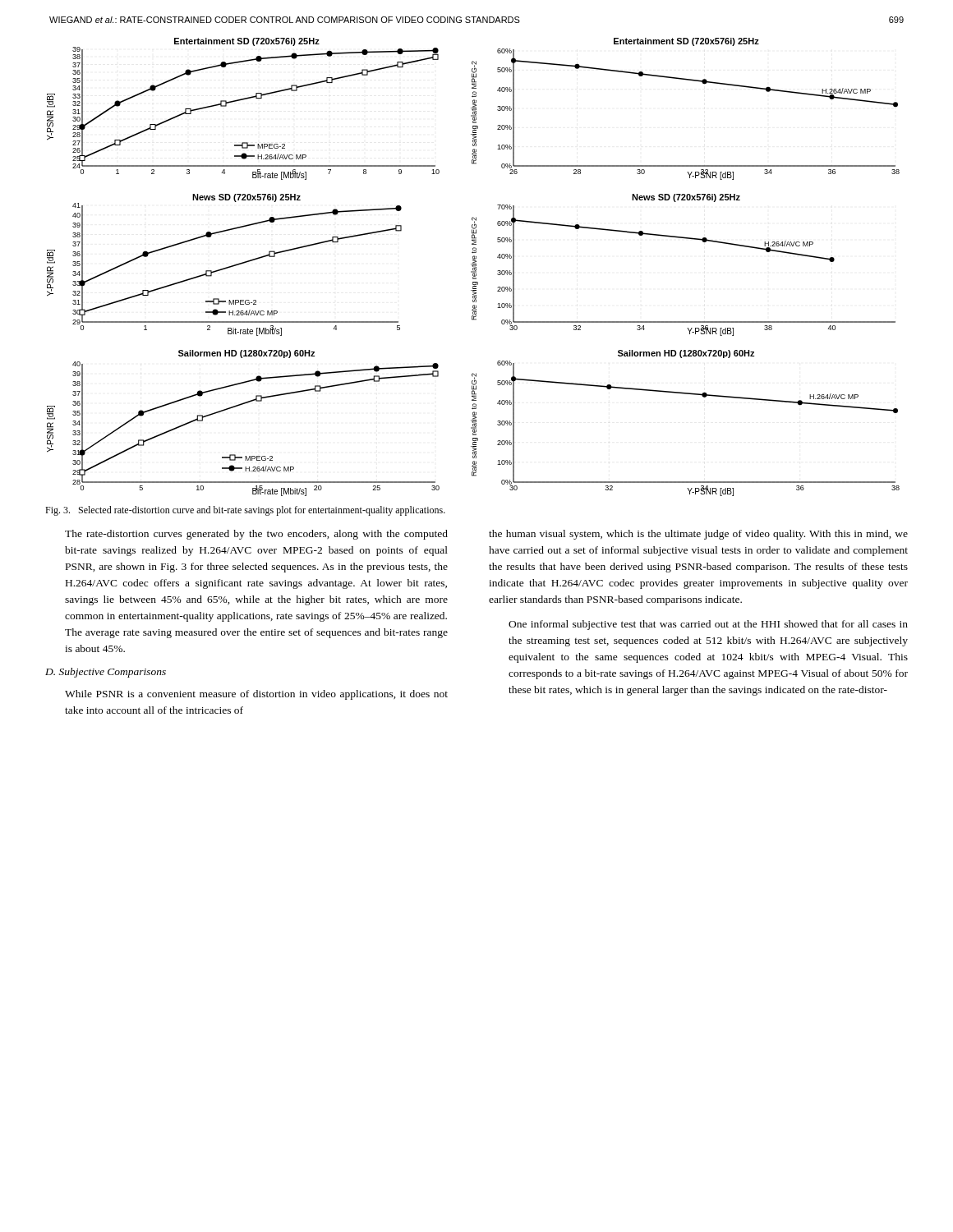953x1232 pixels.
Task: Locate the text "D. Subjective Comparisons"
Action: pyautogui.click(x=106, y=671)
